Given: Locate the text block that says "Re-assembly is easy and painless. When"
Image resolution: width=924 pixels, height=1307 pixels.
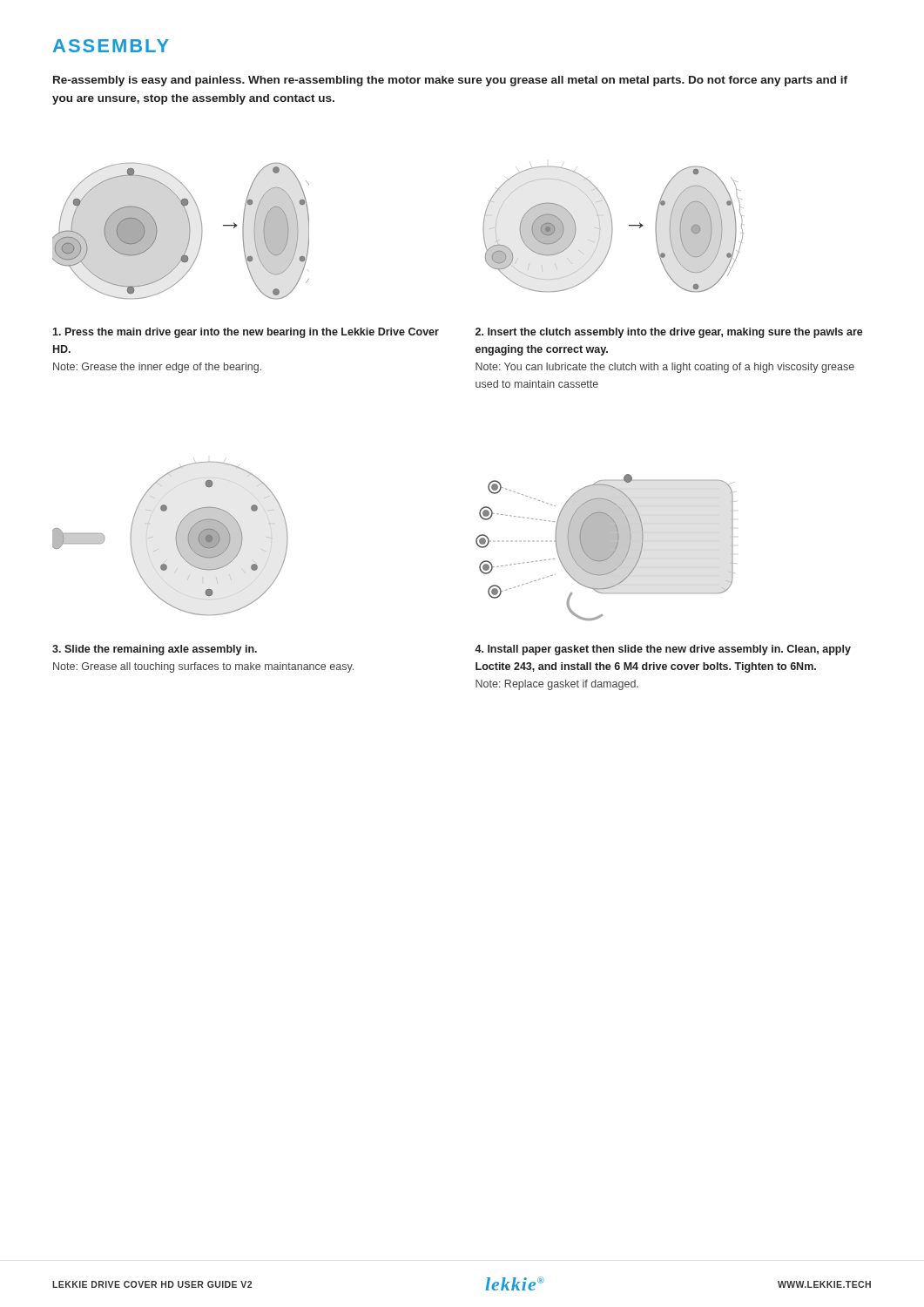Looking at the screenshot, I should [x=450, y=89].
